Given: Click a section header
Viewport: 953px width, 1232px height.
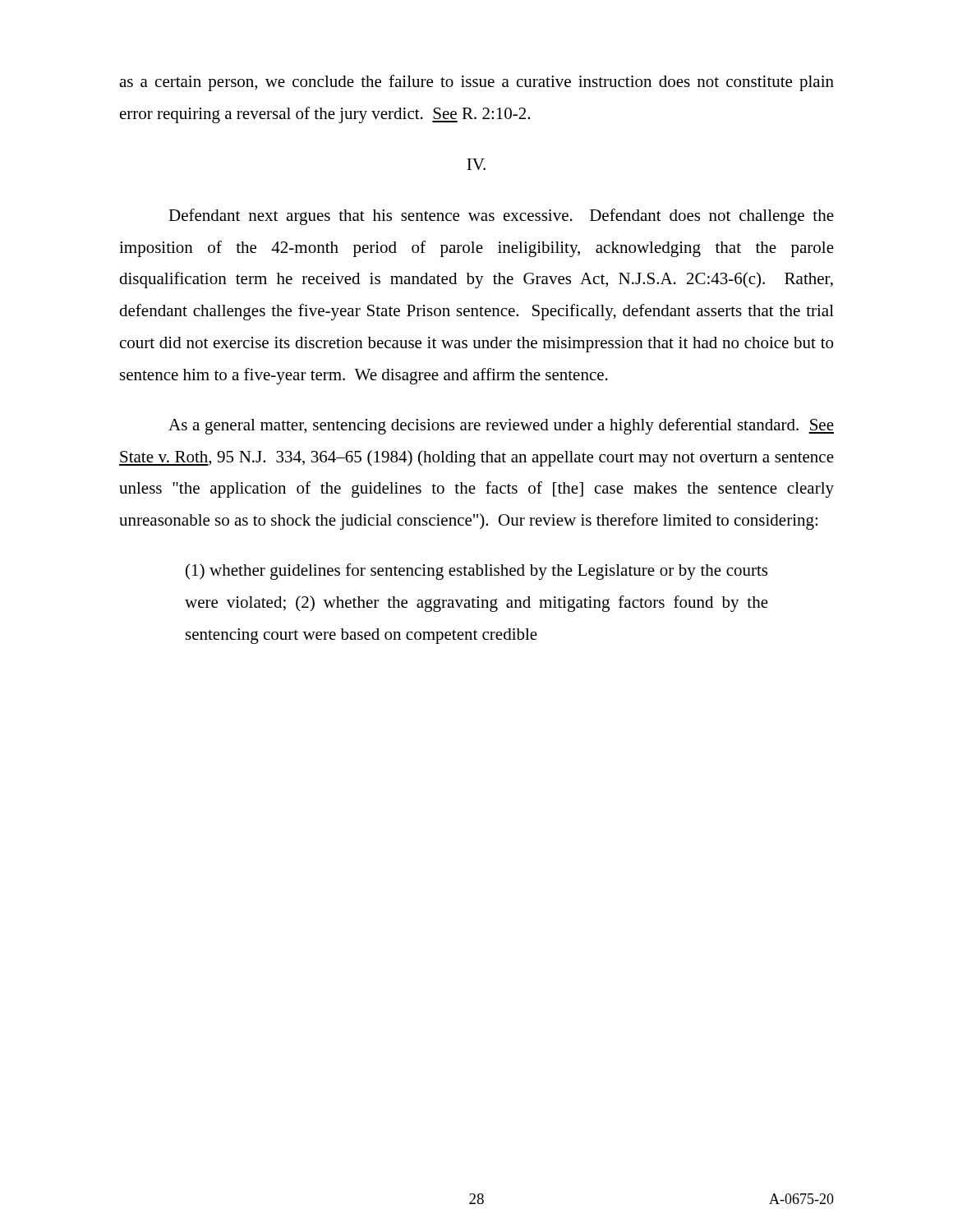Looking at the screenshot, I should point(476,164).
